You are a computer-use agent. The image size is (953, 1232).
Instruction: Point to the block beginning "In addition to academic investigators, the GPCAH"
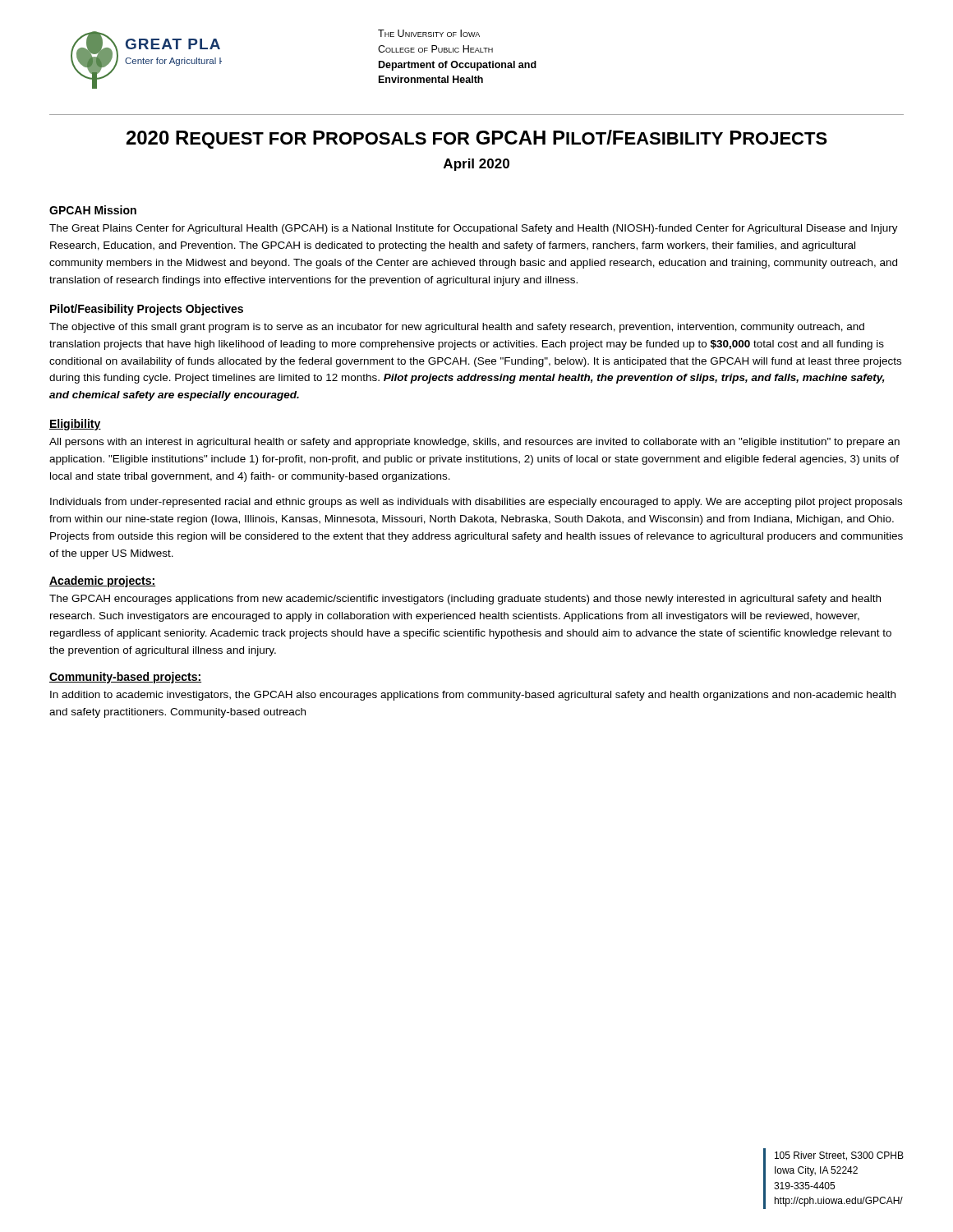coord(473,703)
